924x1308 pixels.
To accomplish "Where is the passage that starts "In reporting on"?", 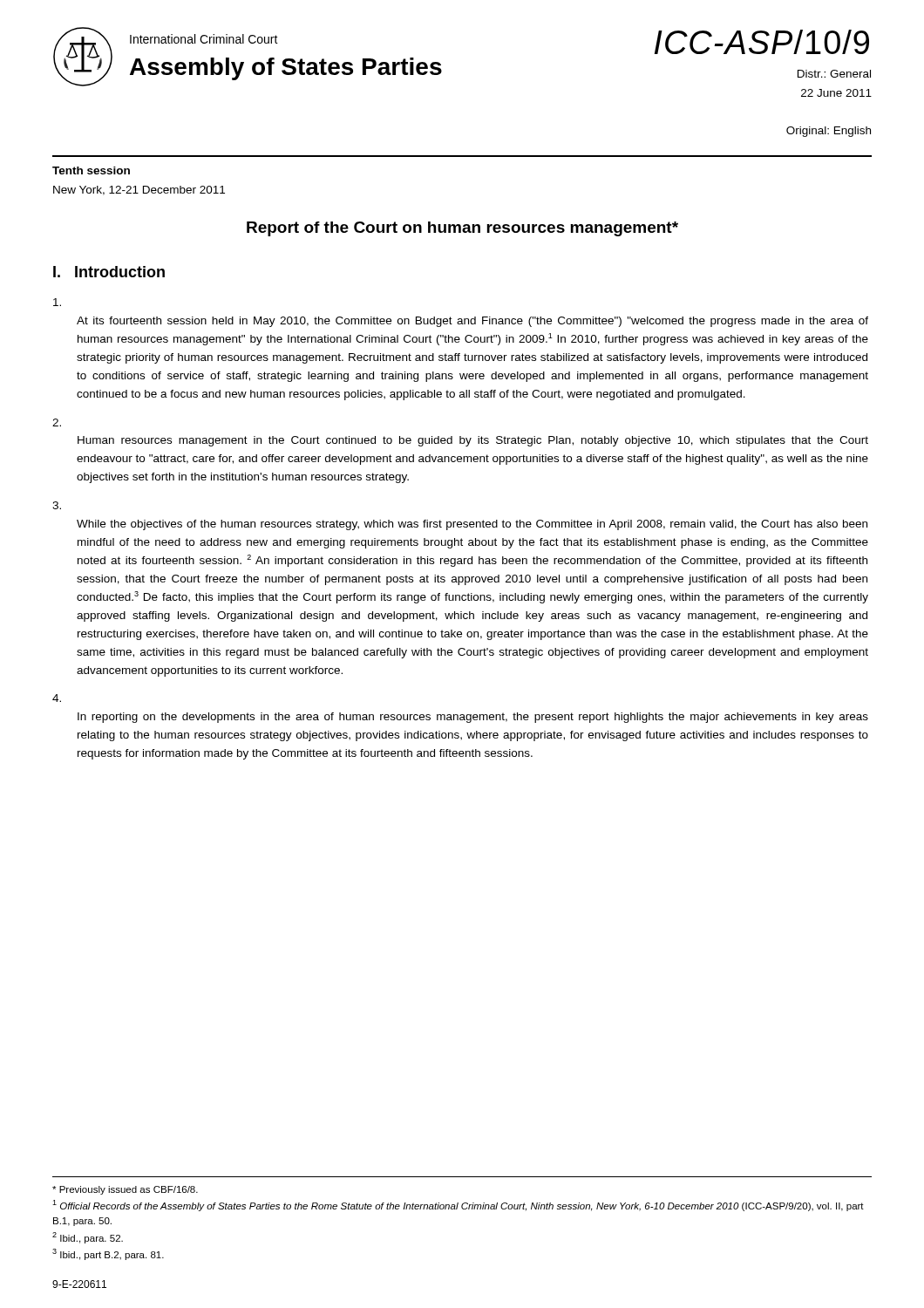I will 460,727.
